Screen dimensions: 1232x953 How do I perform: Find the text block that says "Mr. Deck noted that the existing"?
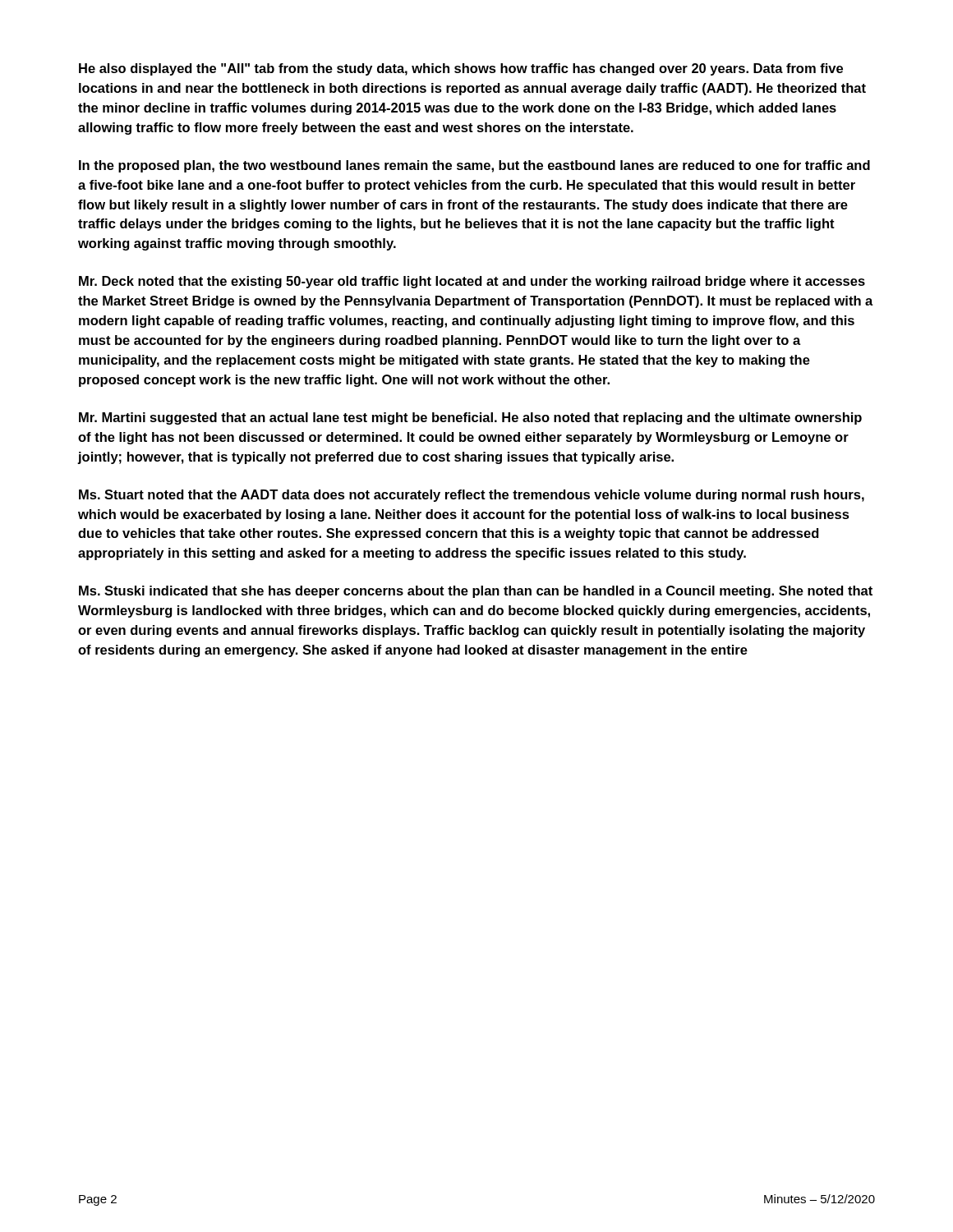(x=475, y=330)
